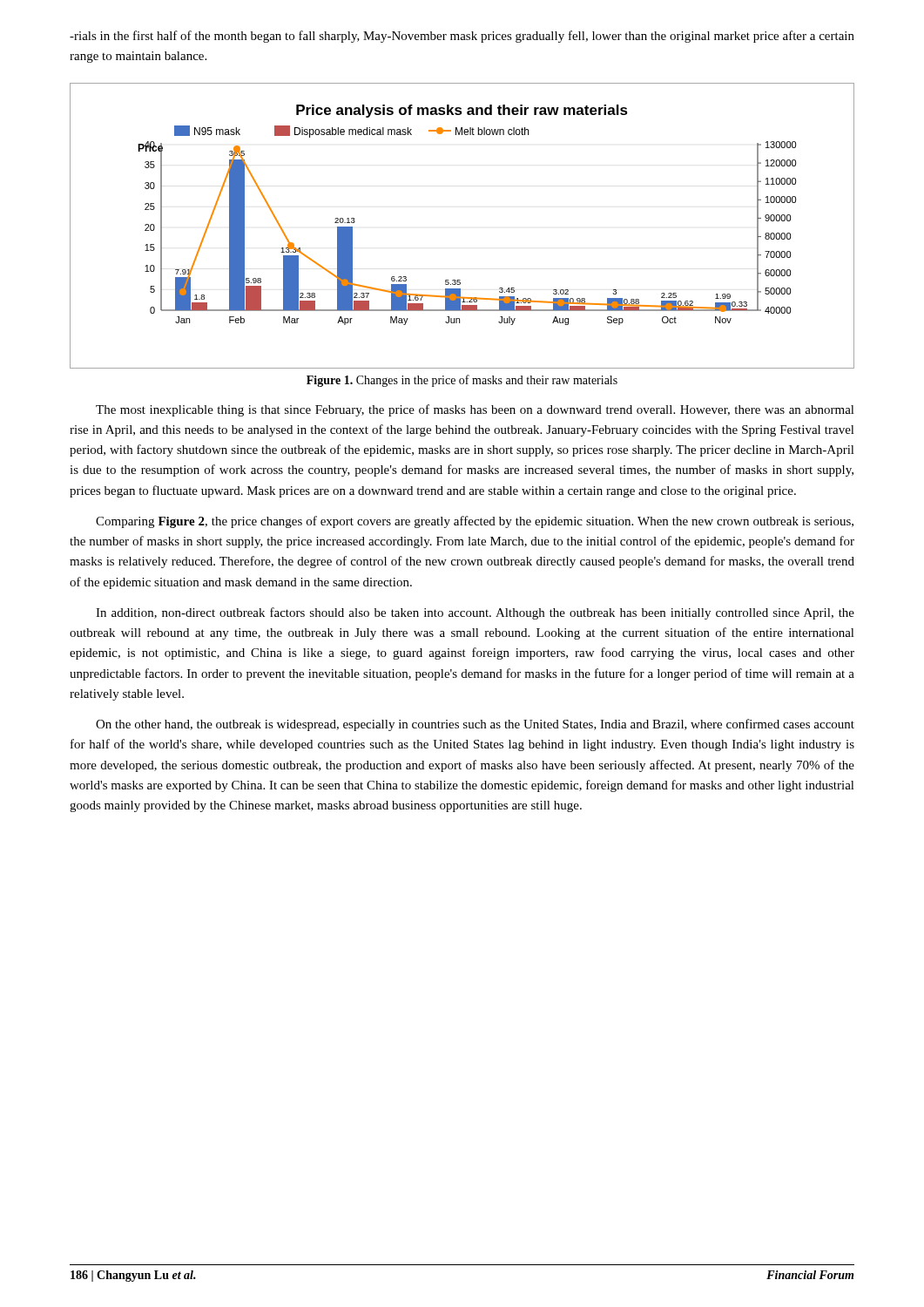The width and height of the screenshot is (924, 1307).
Task: Point to the block beginning "The most inexplicable thing is that since February,"
Action: tap(462, 450)
